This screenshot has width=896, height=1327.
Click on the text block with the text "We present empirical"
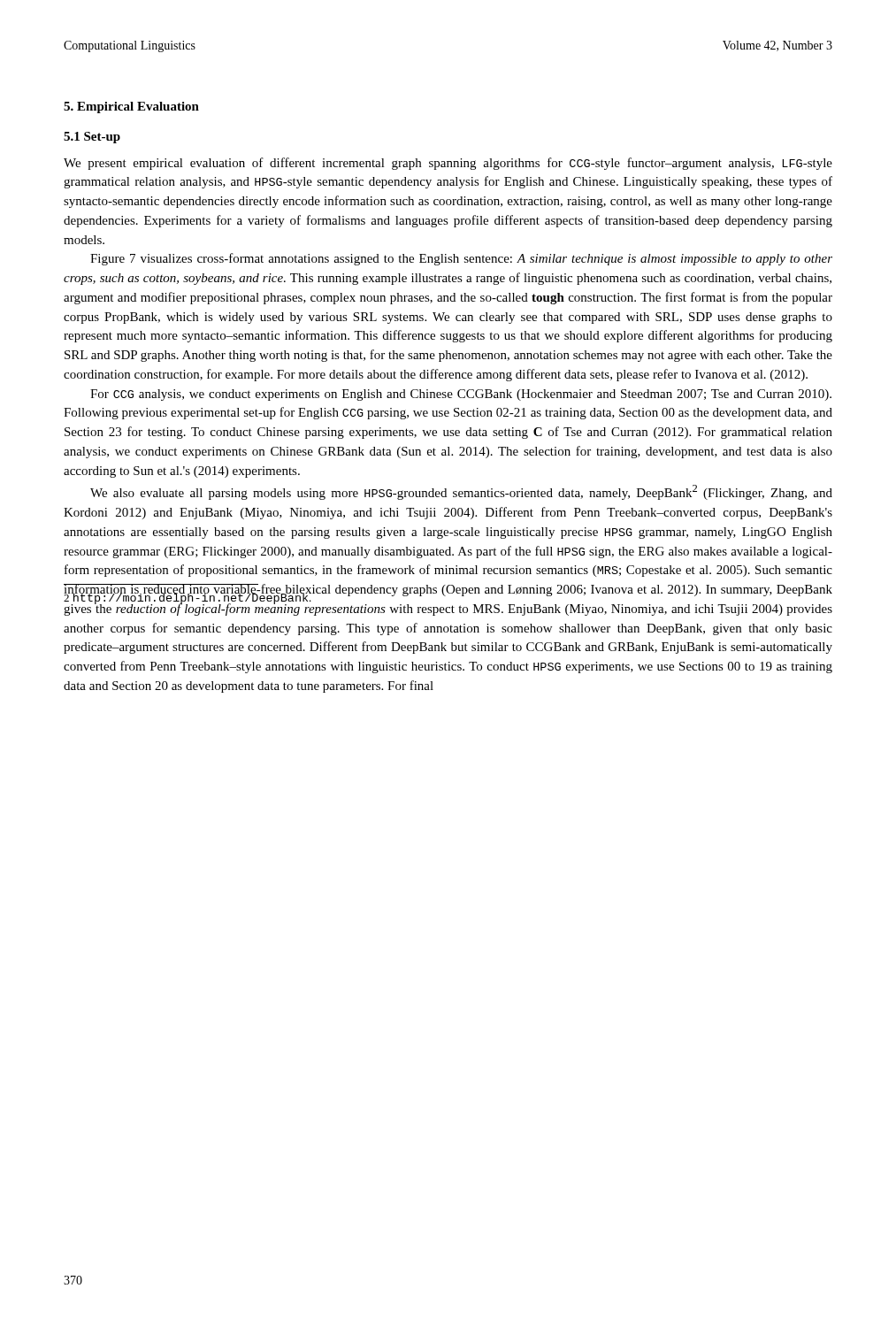(x=448, y=201)
